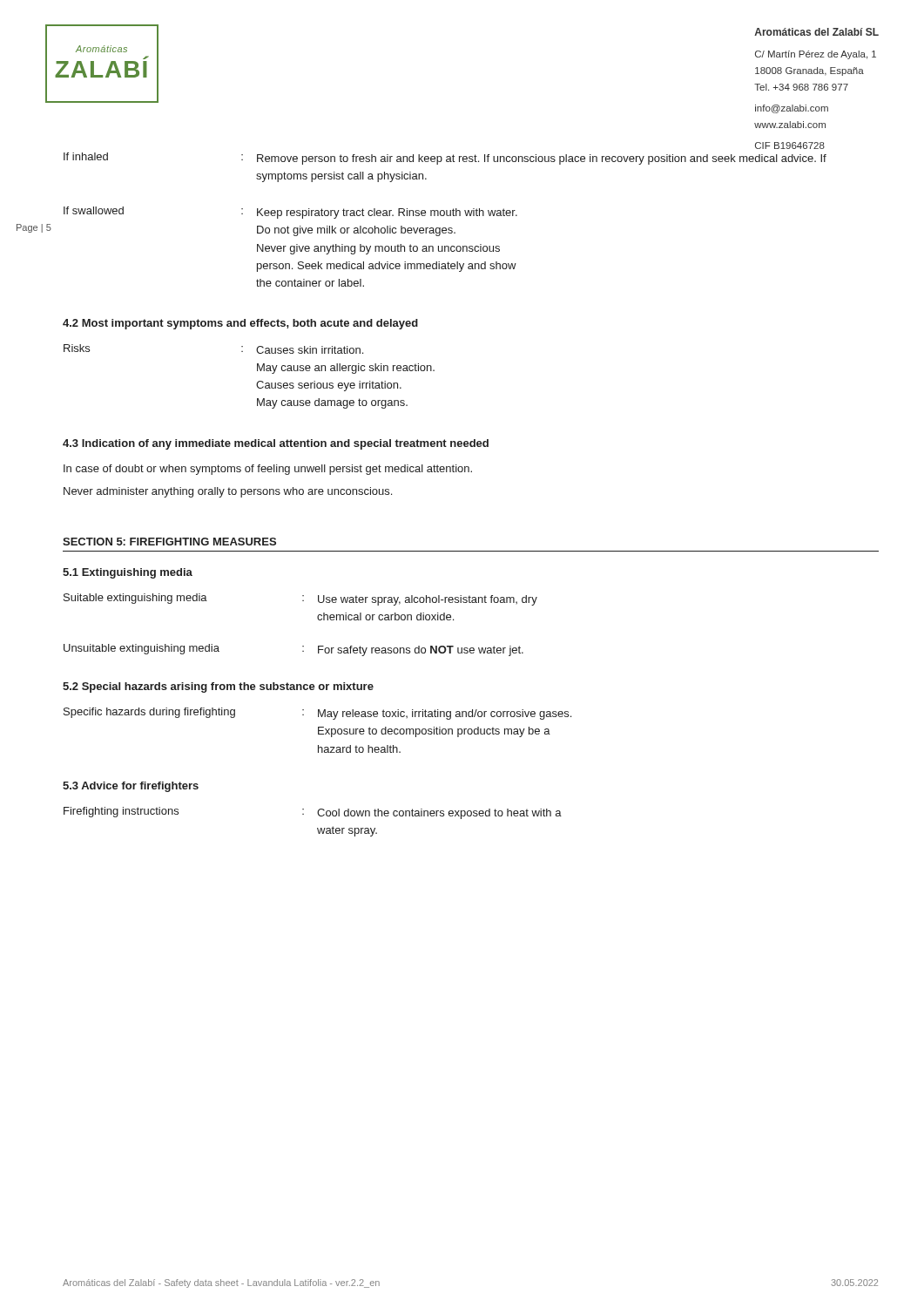This screenshot has width=924, height=1307.
Task: Where is the passage that starts "Firefighting instructions : Cool down the"?
Action: pyautogui.click(x=471, y=822)
